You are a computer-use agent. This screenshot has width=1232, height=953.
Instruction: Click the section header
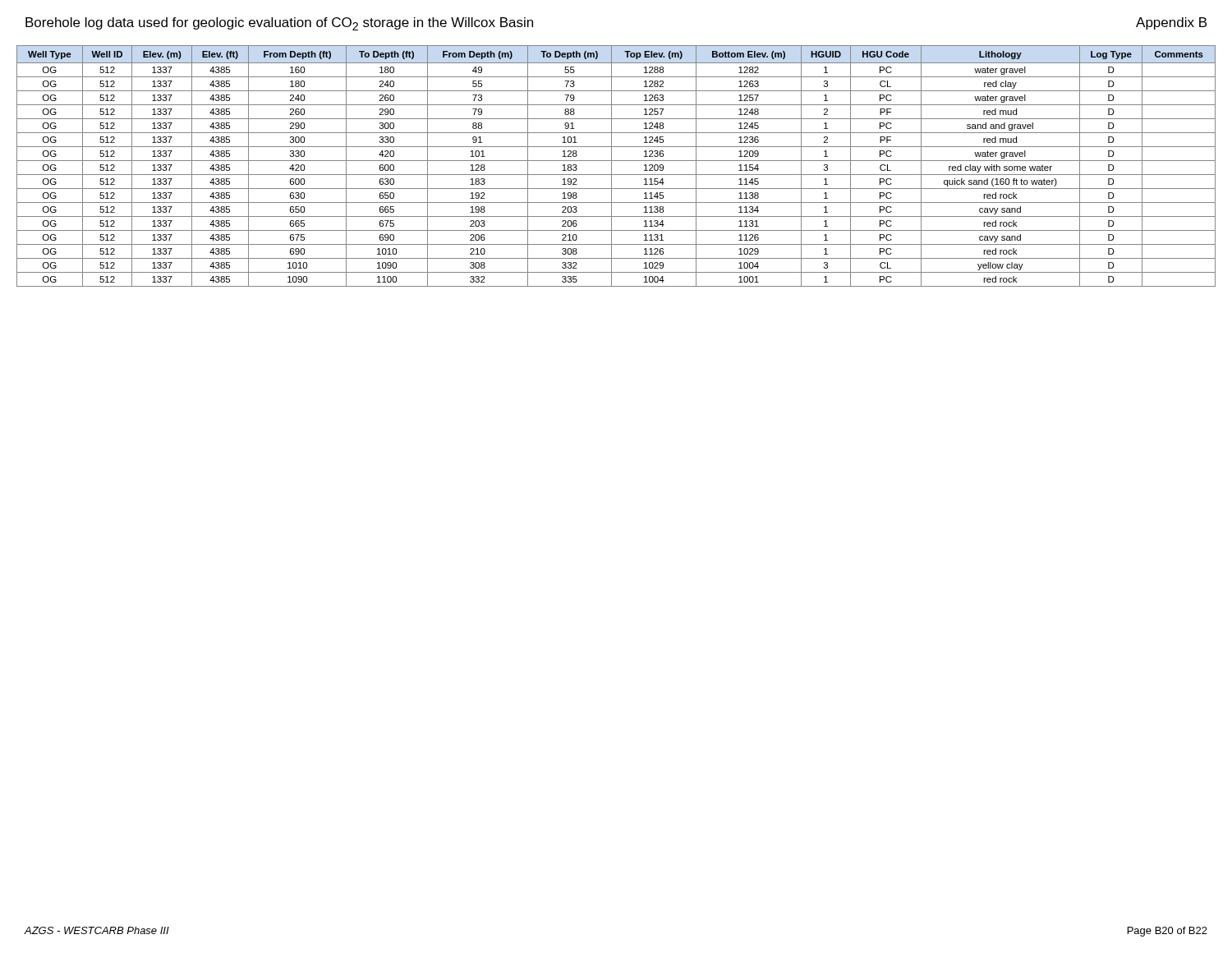pyautogui.click(x=1172, y=23)
